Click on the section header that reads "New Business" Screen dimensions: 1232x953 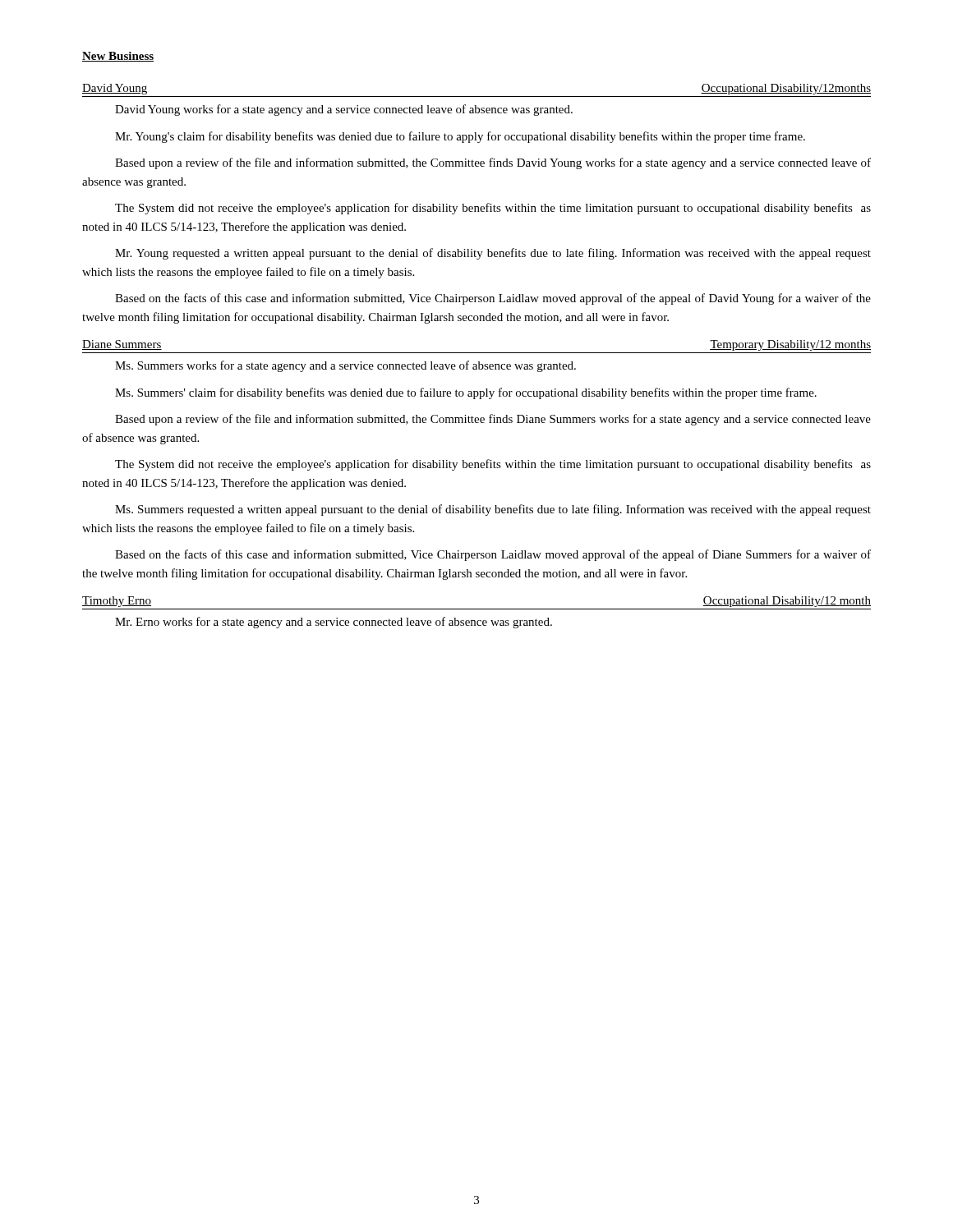pyautogui.click(x=118, y=56)
